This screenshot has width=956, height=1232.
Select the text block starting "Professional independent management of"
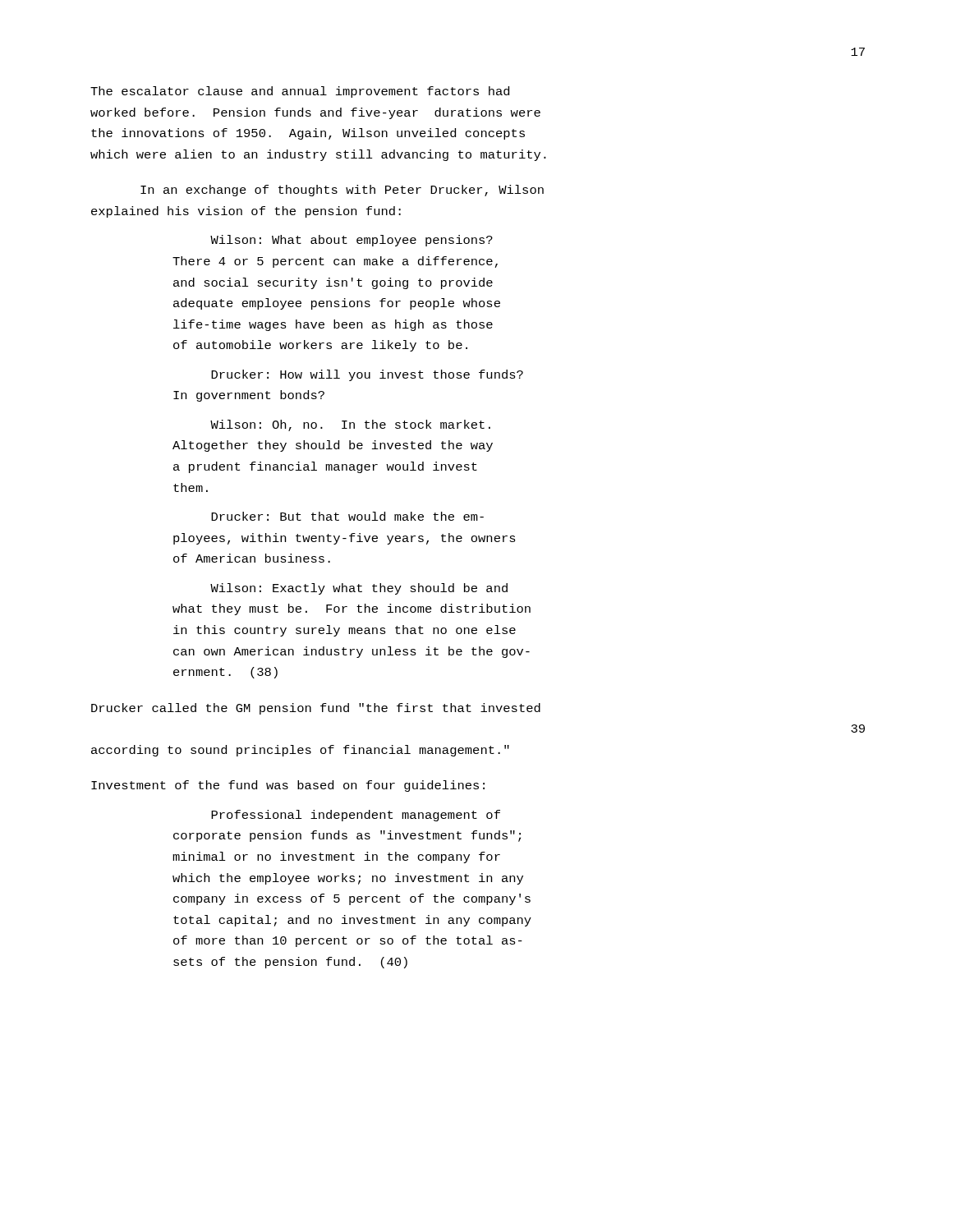pyautogui.click(x=494, y=890)
